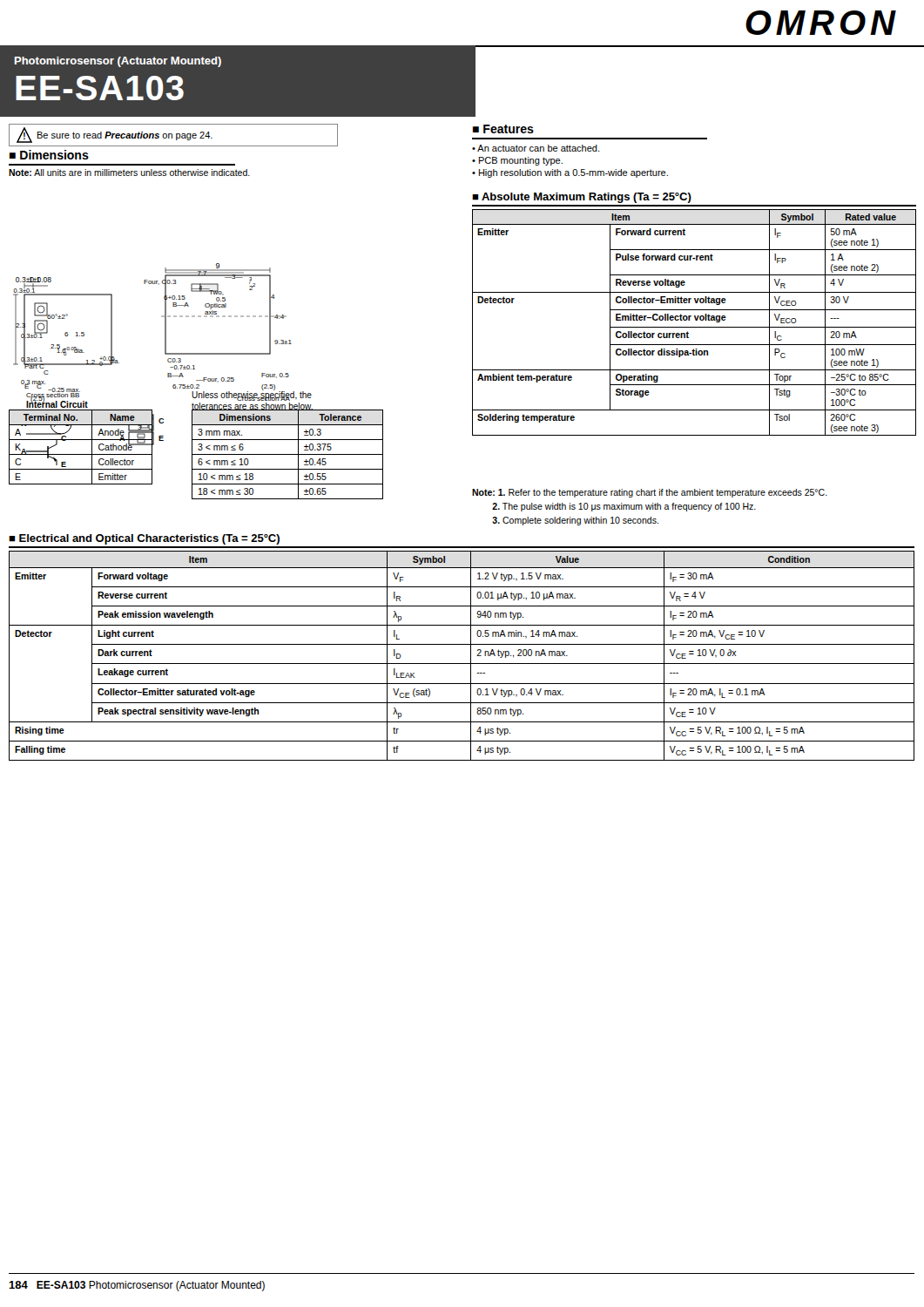Screen dimensions: 1307x924
Task: Point to the passage starting "! Be sure to"
Action: [x=115, y=135]
